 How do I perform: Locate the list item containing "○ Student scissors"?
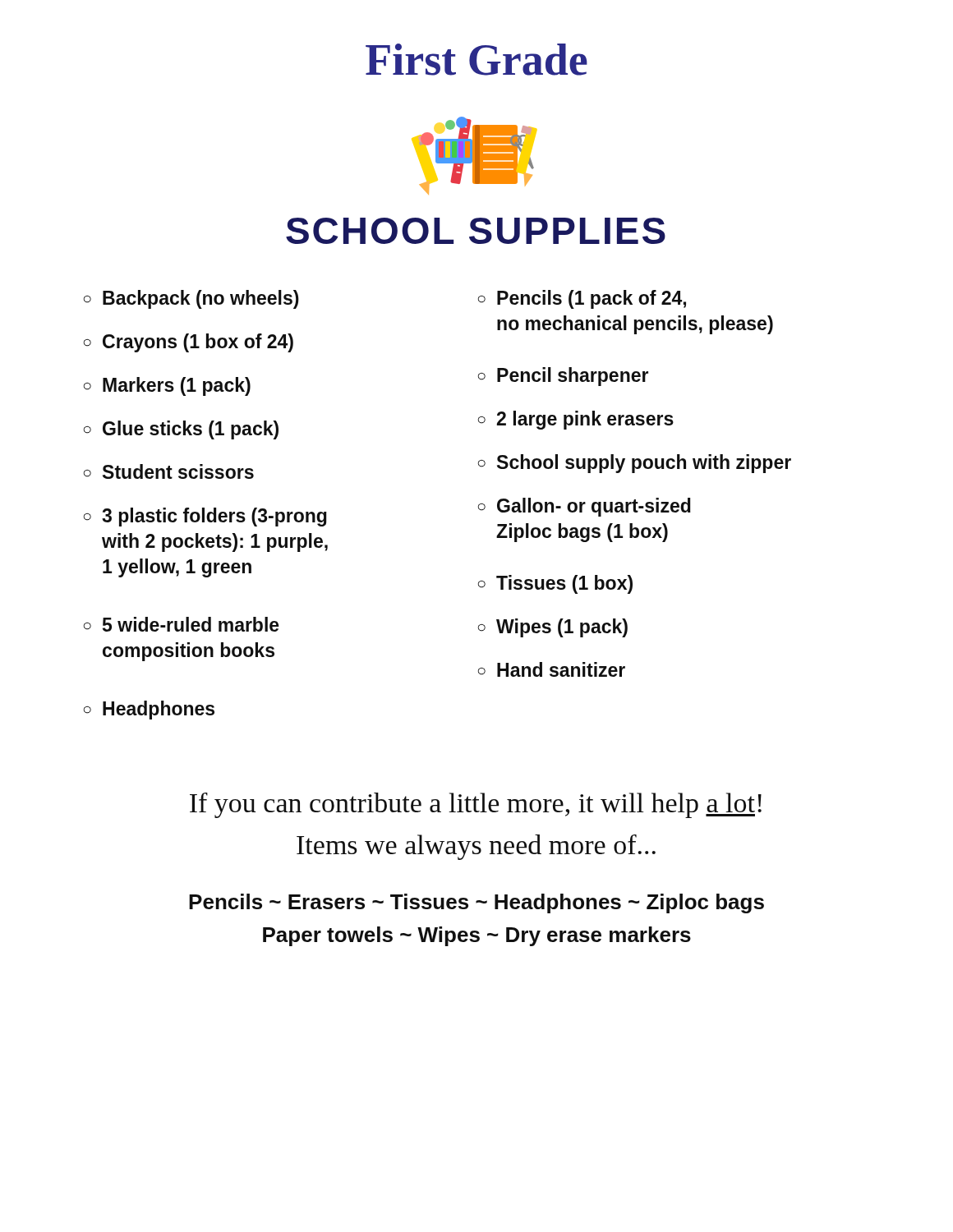coord(168,473)
